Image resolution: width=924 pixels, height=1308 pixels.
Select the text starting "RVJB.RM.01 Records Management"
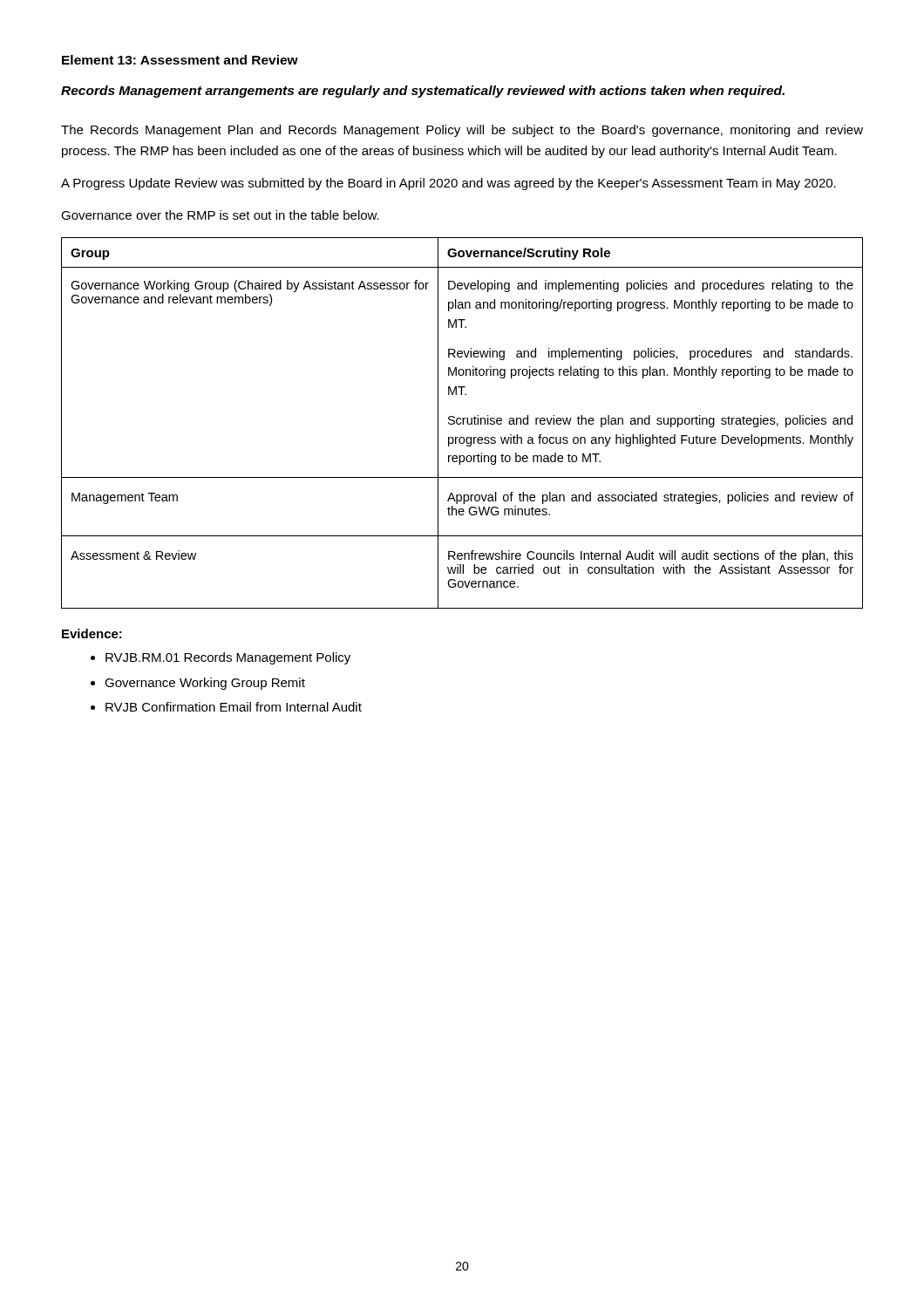[x=228, y=657]
